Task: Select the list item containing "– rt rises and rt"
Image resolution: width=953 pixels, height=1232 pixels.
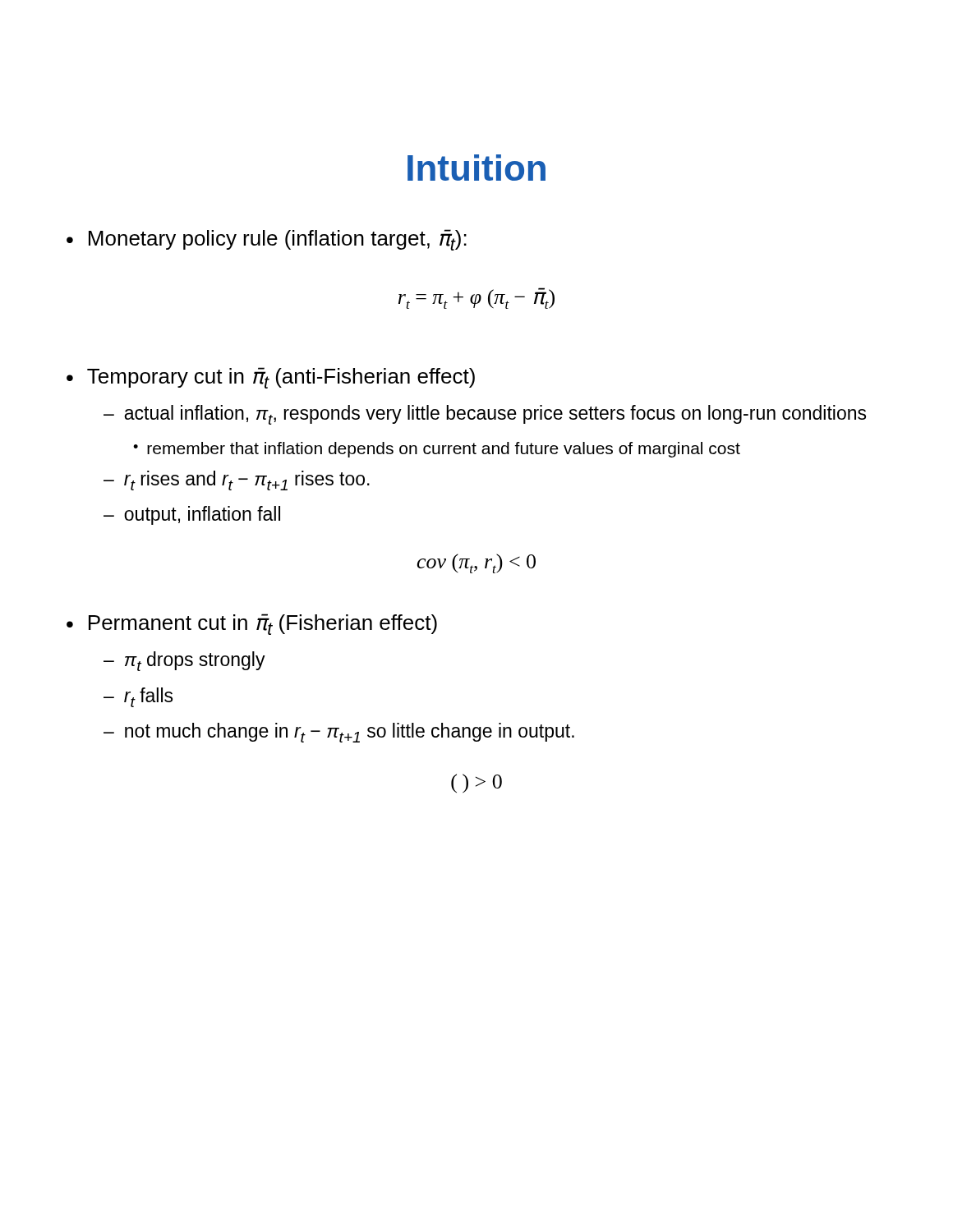Action: (x=237, y=481)
